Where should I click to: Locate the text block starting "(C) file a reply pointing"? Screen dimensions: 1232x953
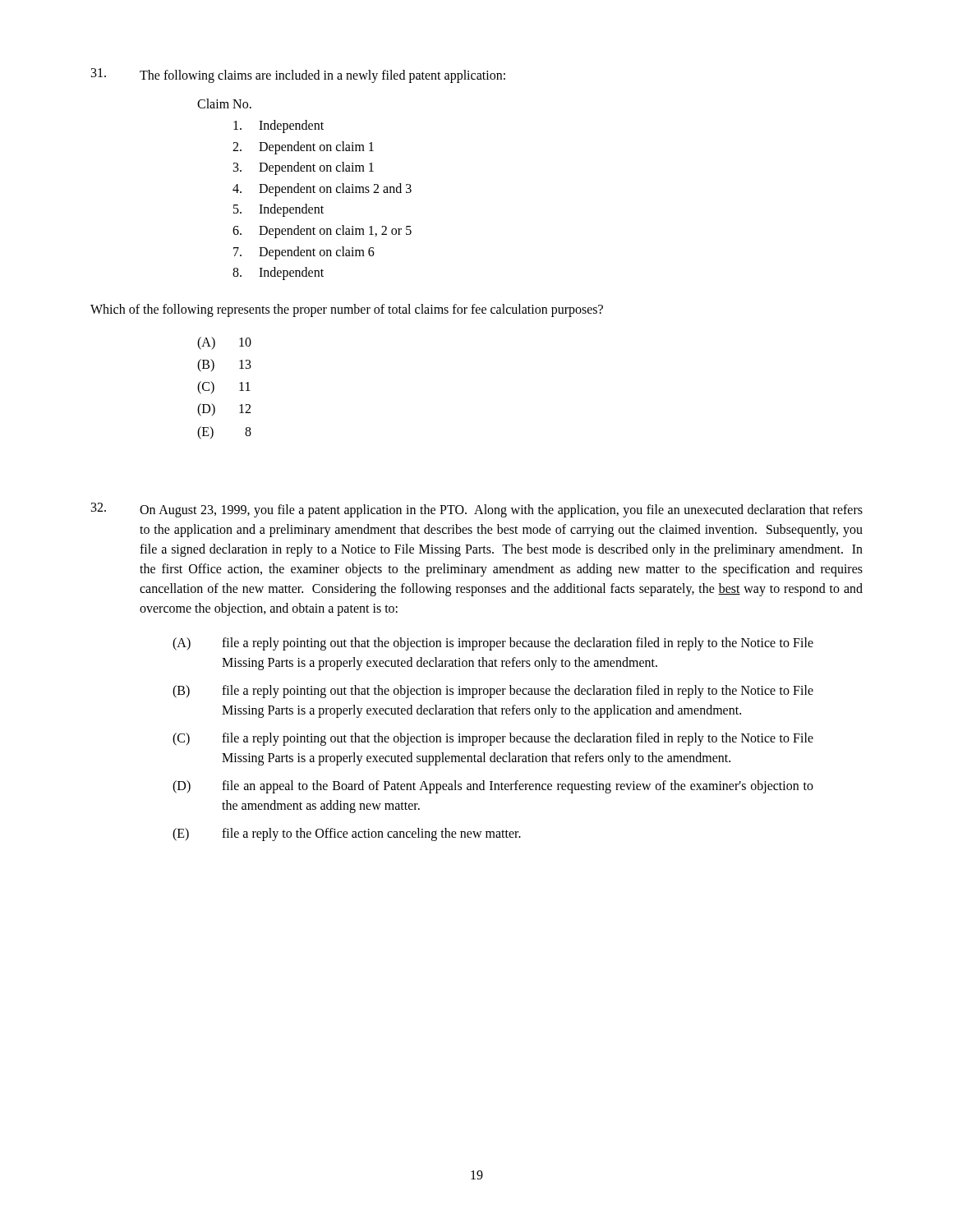pos(493,748)
